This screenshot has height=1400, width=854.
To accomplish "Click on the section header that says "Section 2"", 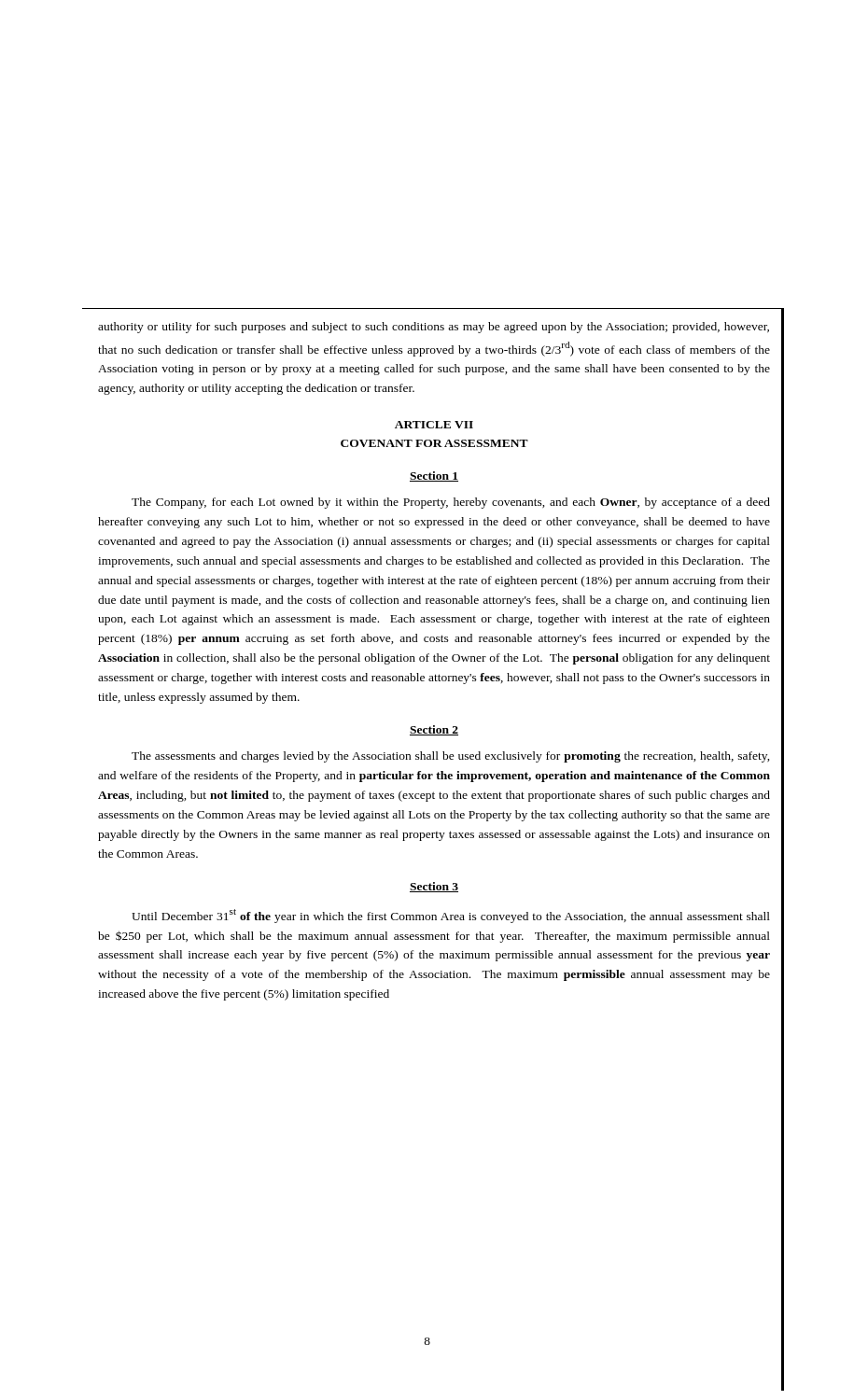I will pyautogui.click(x=434, y=730).
